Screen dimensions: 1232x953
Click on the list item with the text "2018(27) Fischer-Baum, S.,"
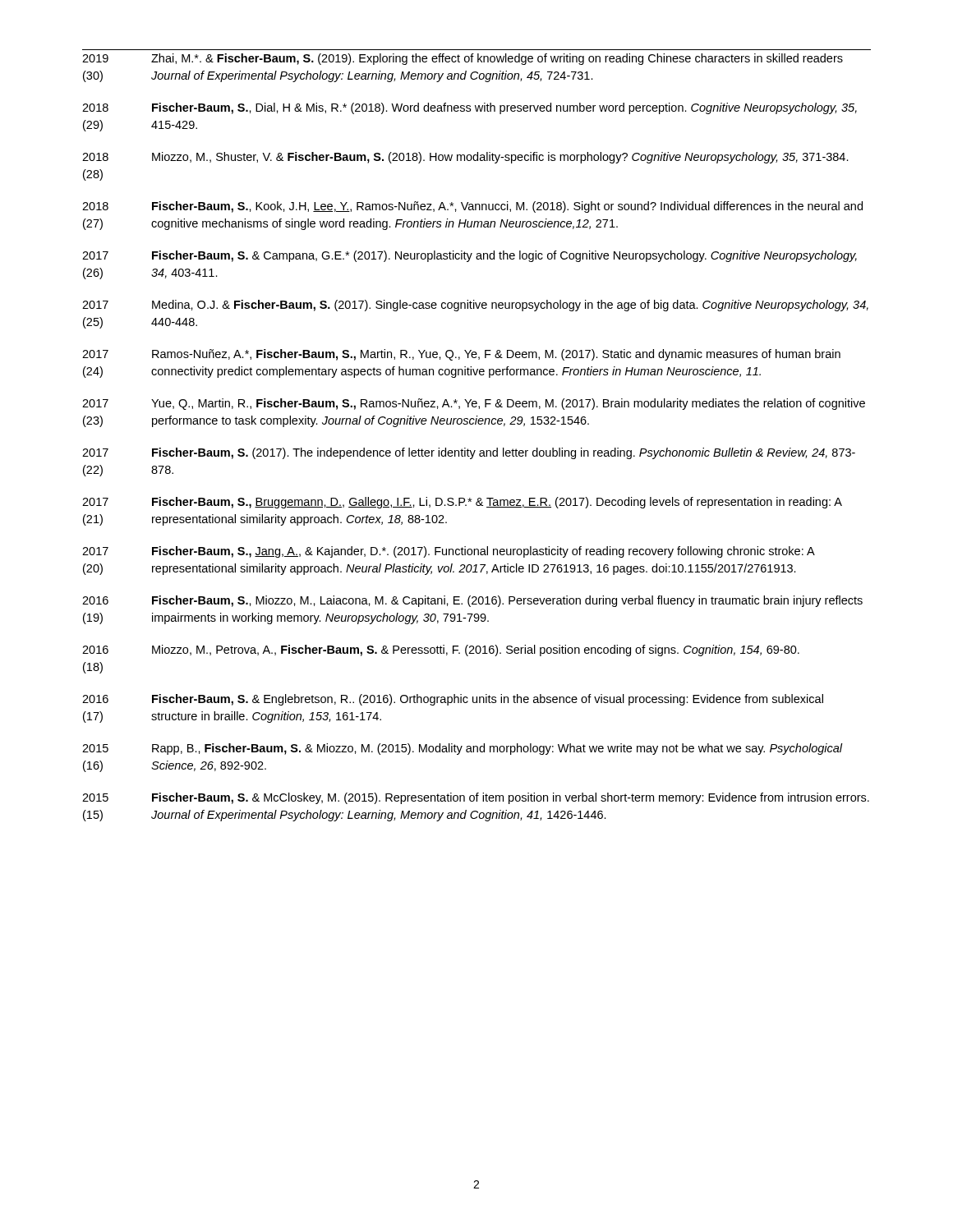pyautogui.click(x=476, y=215)
